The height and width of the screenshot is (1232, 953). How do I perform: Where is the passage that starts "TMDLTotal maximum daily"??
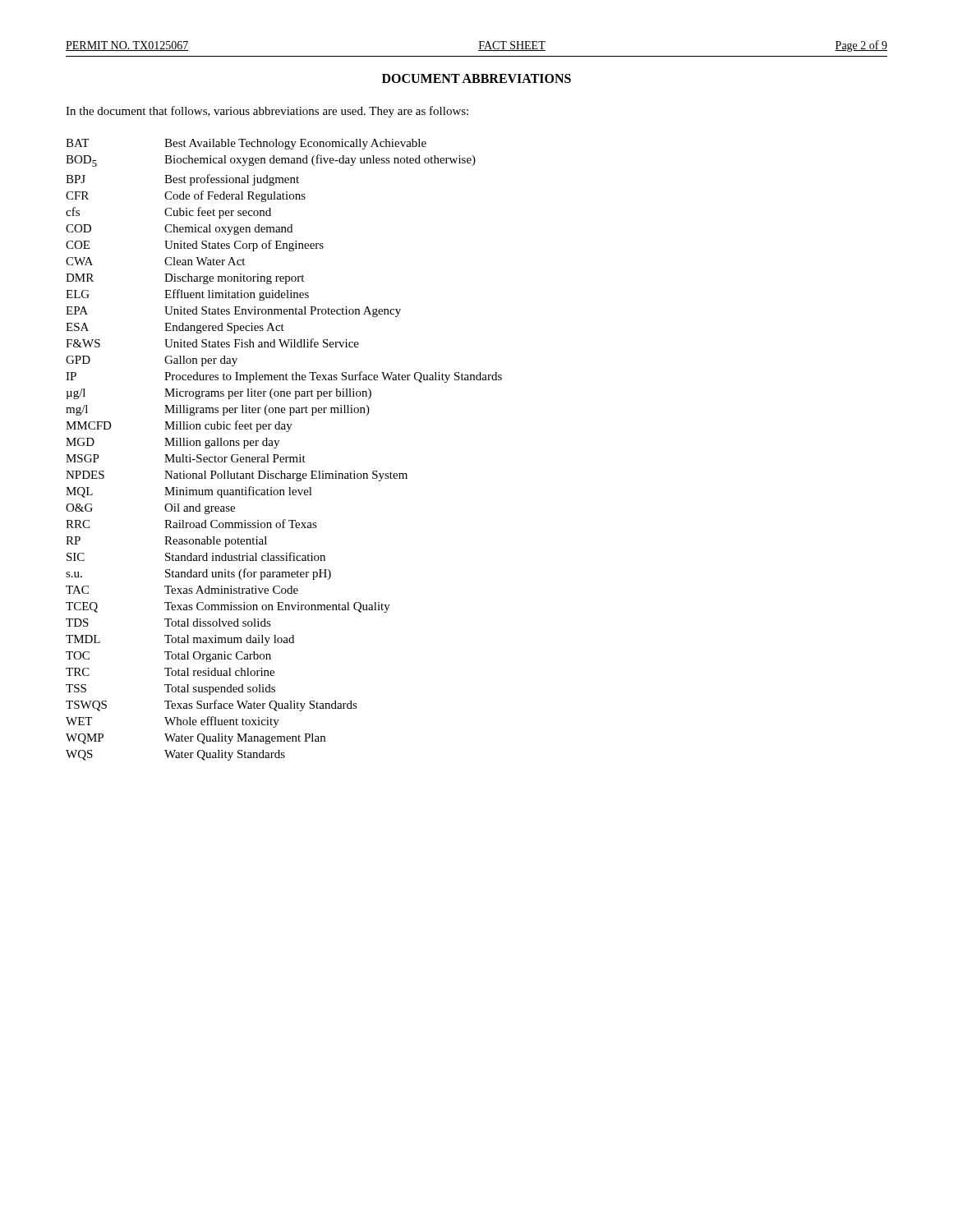click(180, 640)
